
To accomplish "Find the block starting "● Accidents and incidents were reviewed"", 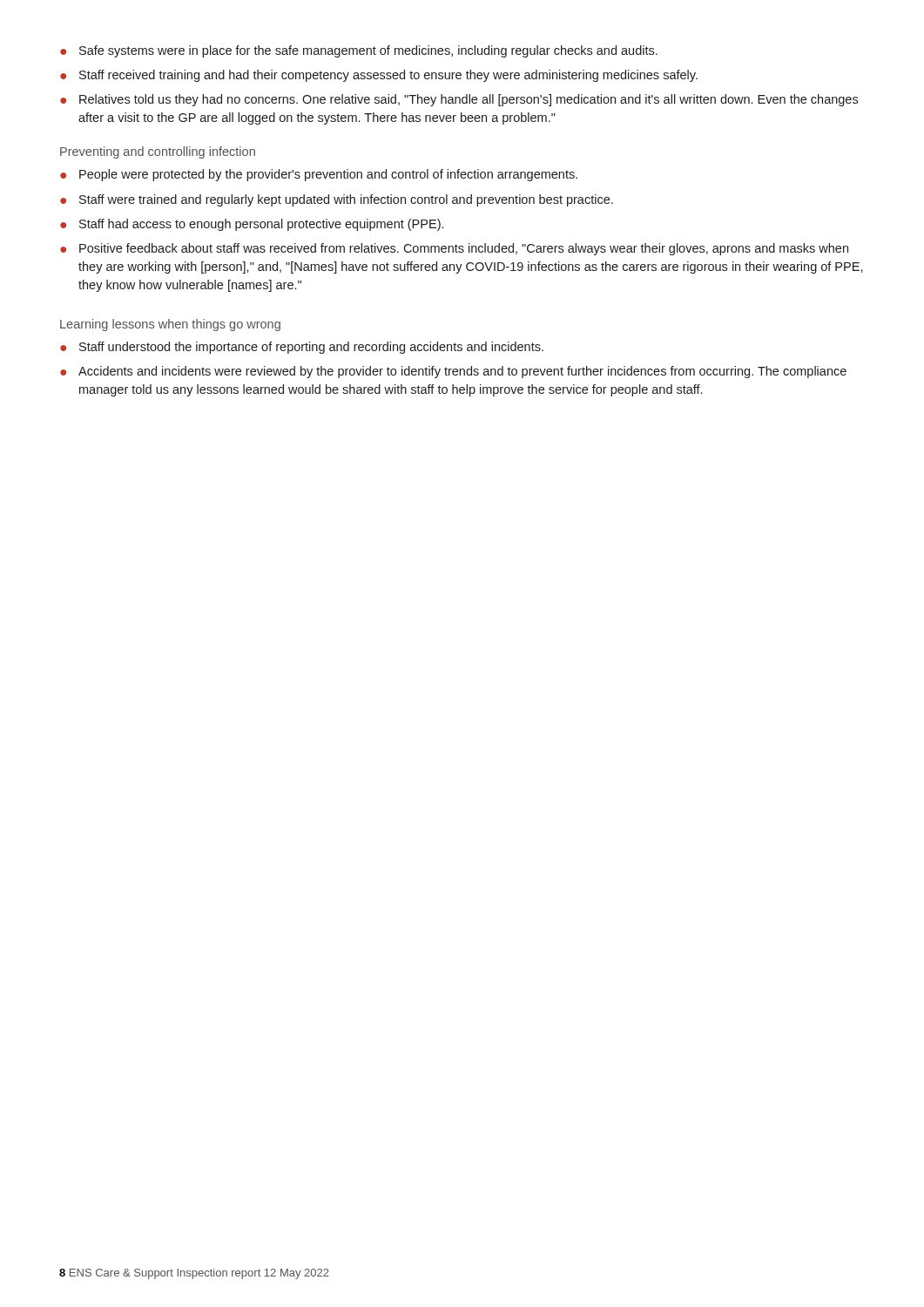I will (x=462, y=381).
